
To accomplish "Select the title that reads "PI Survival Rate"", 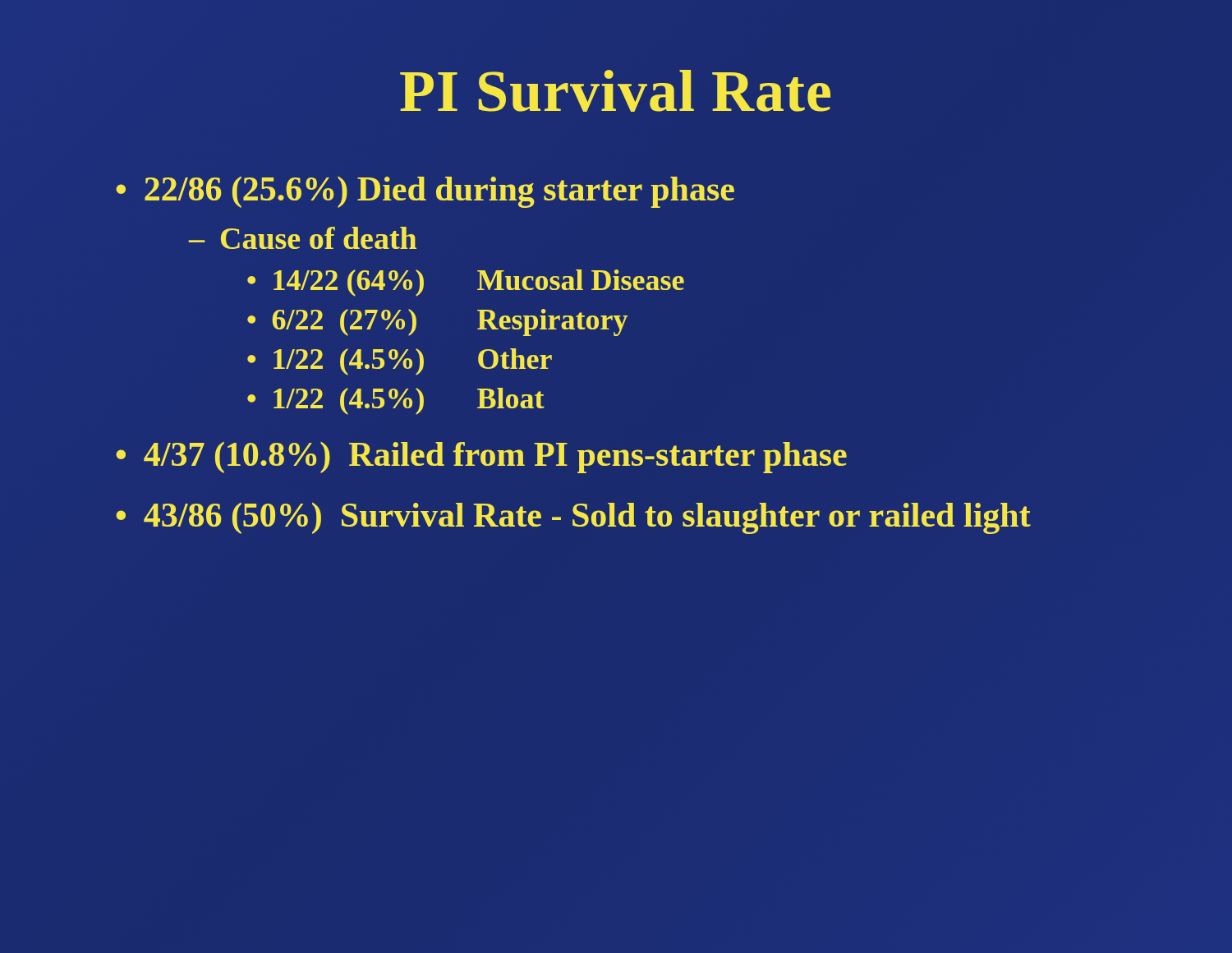I will coord(616,91).
